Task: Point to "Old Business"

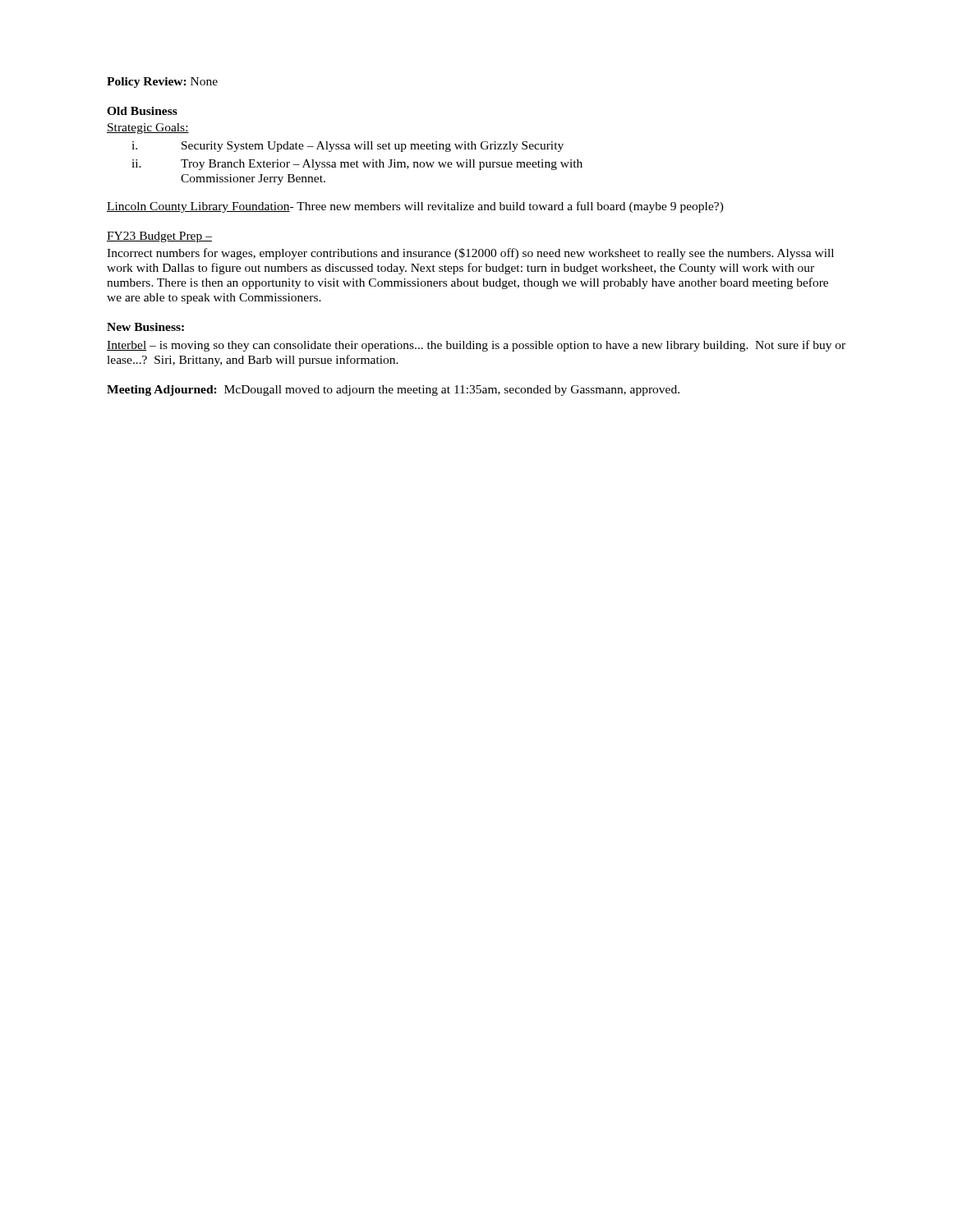Action: pos(142,110)
